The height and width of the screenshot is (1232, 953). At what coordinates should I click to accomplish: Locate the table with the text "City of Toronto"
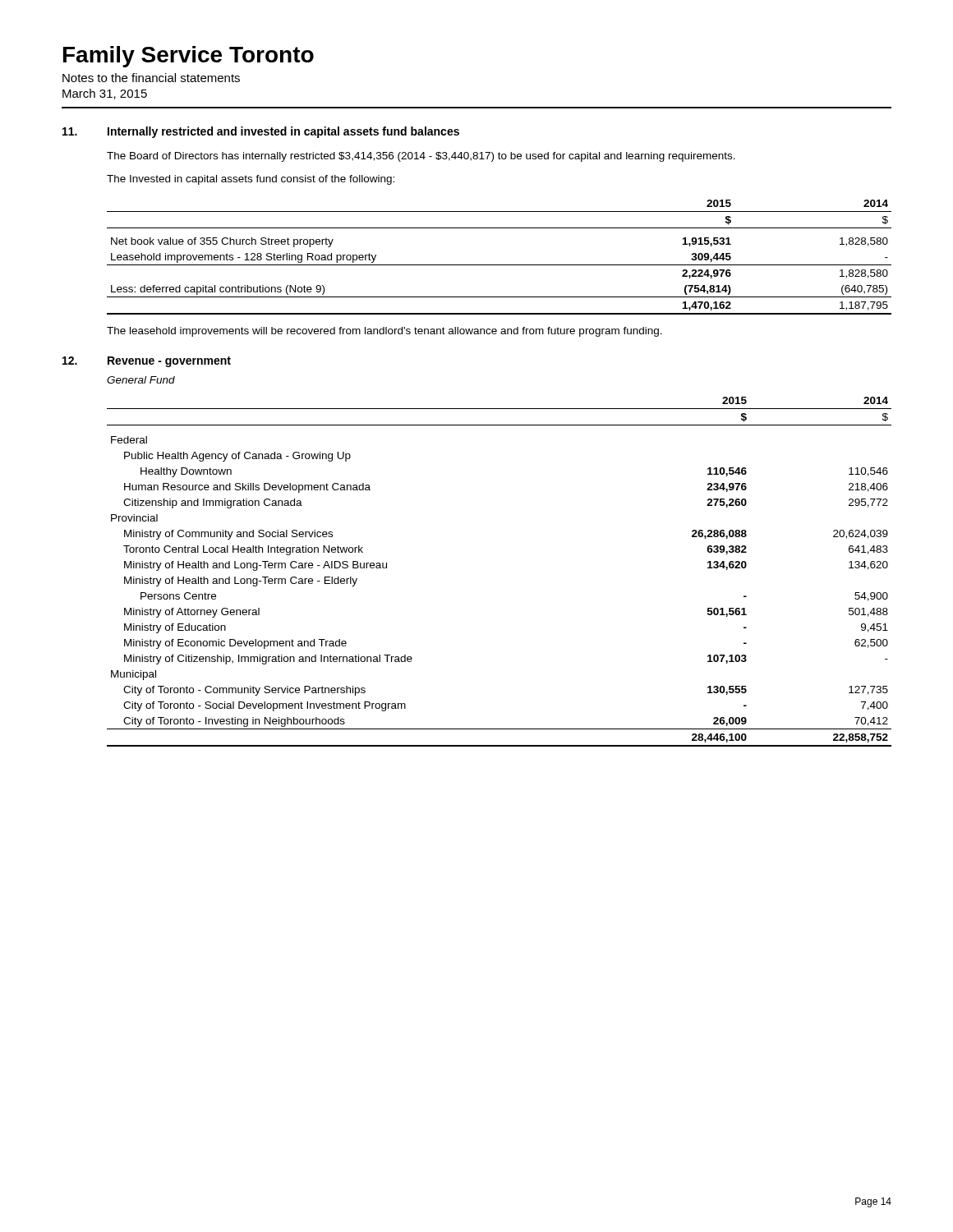(499, 570)
